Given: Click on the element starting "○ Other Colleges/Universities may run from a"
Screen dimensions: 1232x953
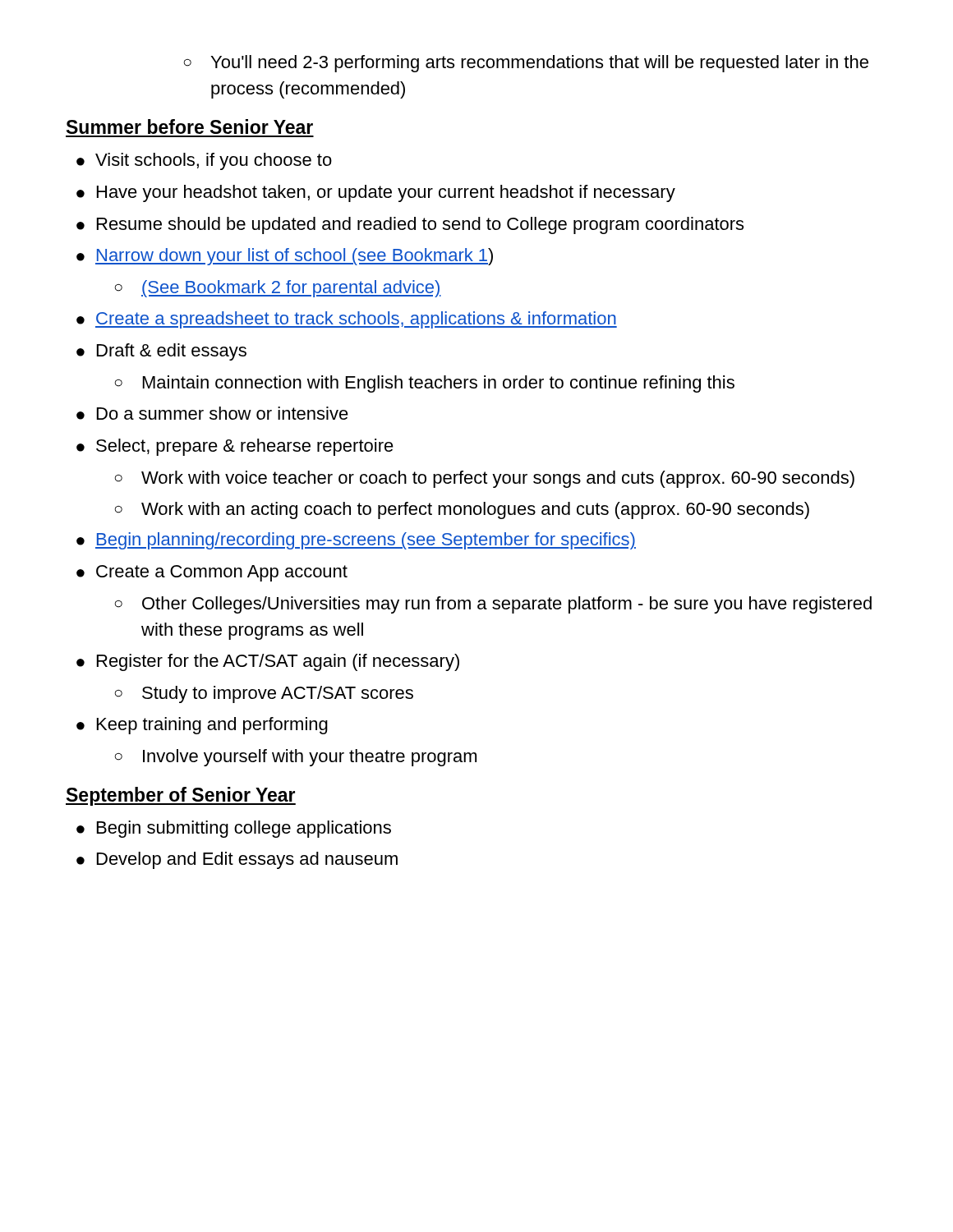Looking at the screenshot, I should tap(491, 617).
